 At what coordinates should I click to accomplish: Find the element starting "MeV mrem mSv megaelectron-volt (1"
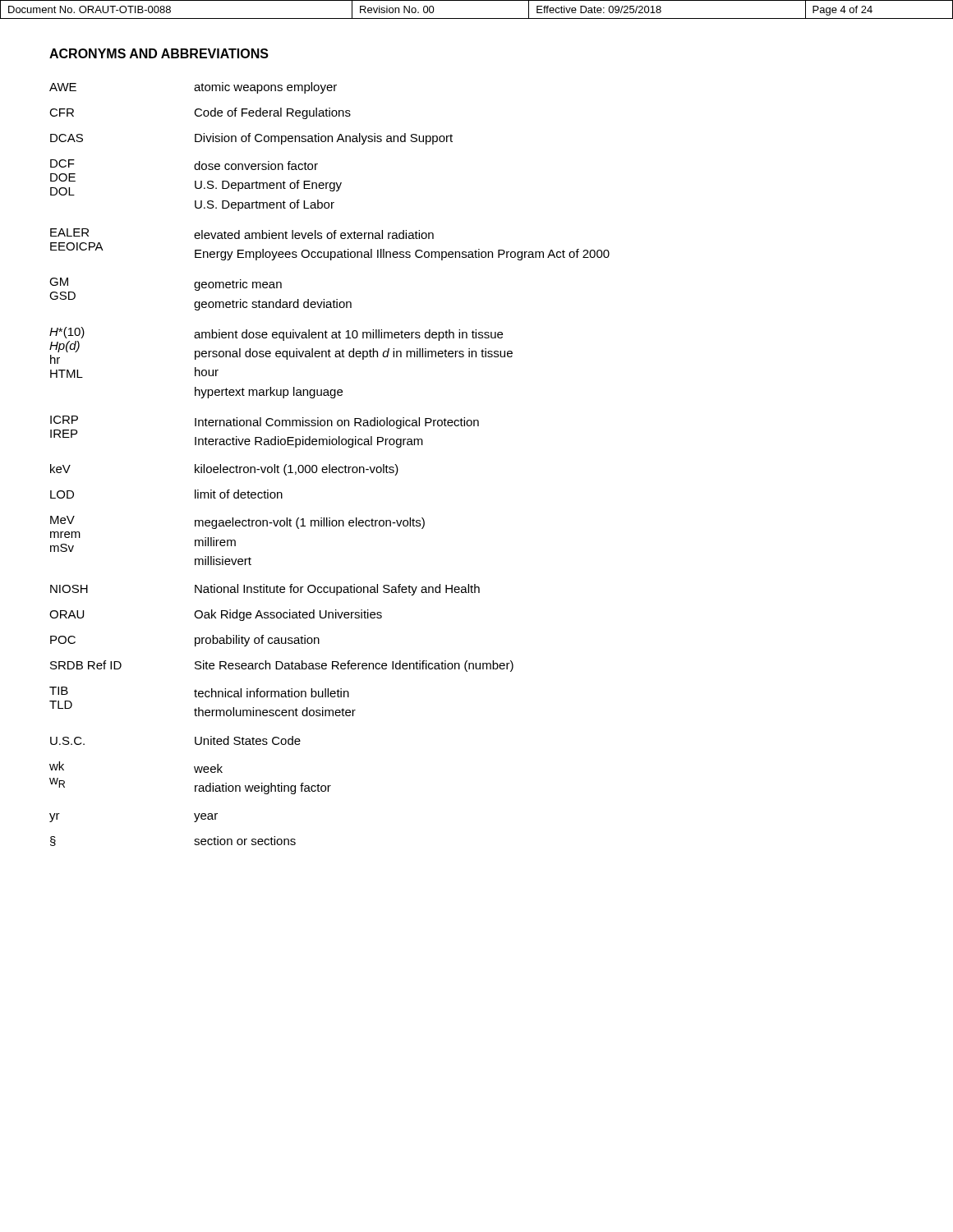pyautogui.click(x=237, y=522)
